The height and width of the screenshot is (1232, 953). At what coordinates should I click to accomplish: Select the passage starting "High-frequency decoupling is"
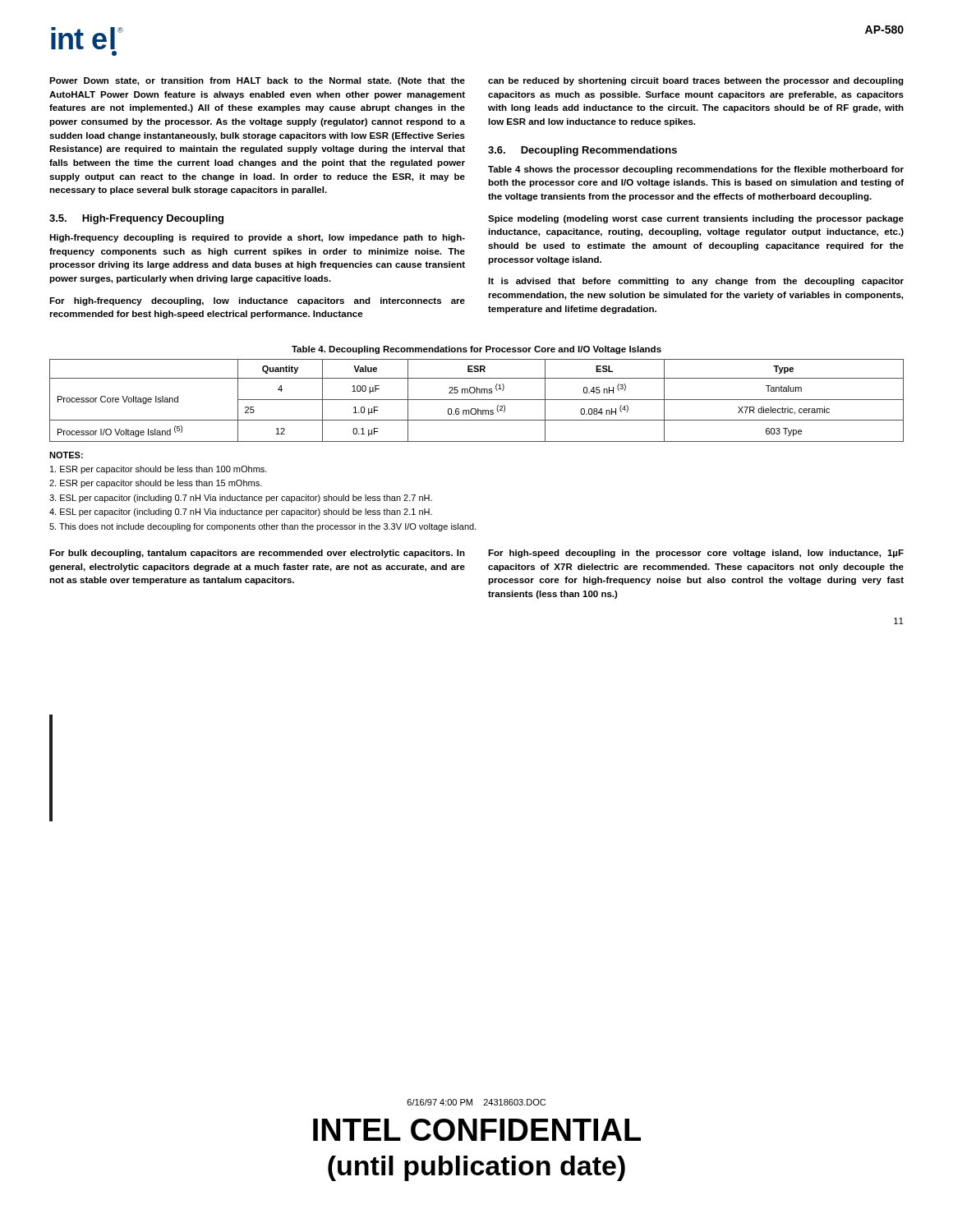tap(257, 258)
